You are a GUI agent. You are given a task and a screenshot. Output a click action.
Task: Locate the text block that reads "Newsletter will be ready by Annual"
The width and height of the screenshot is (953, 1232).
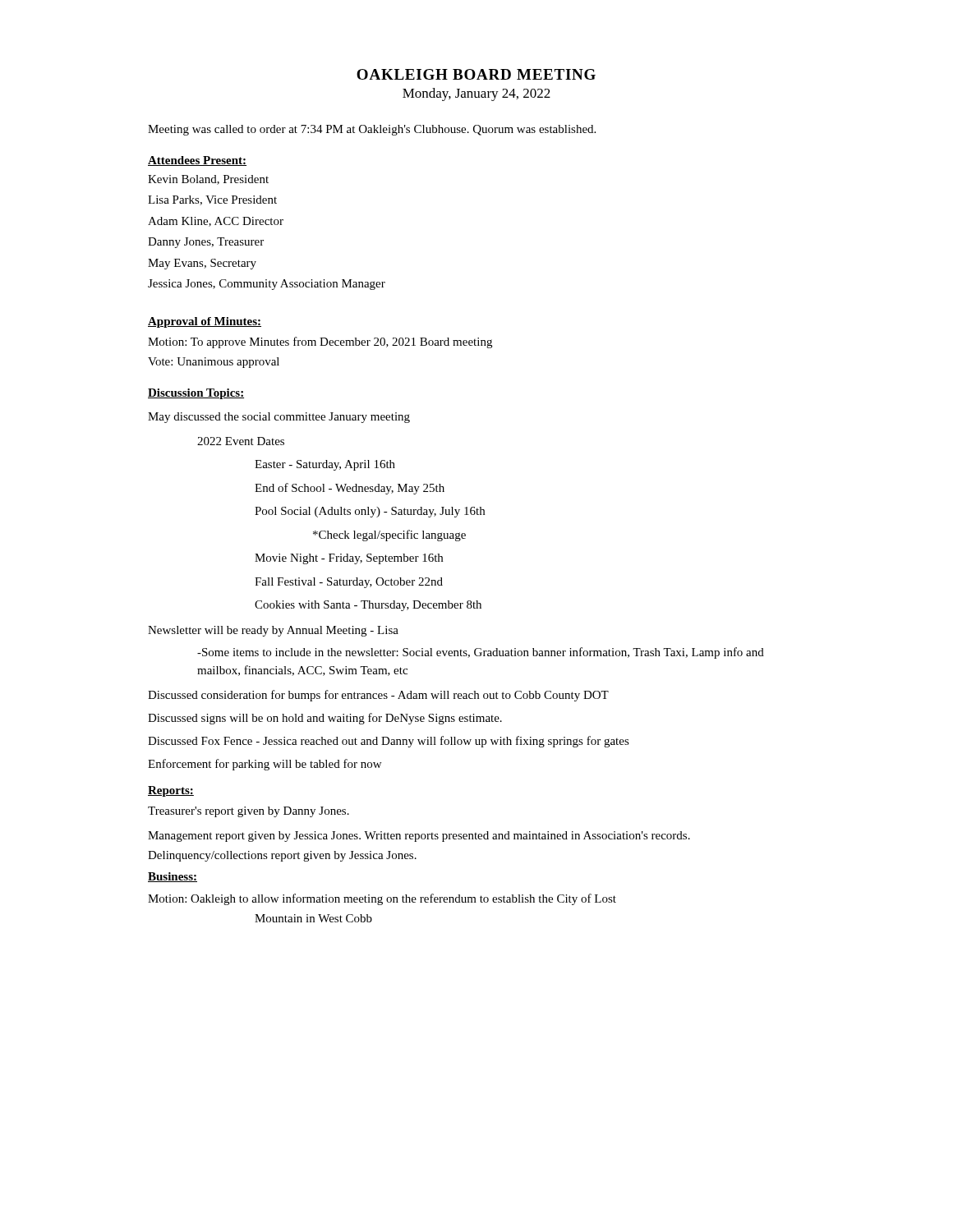(x=273, y=630)
